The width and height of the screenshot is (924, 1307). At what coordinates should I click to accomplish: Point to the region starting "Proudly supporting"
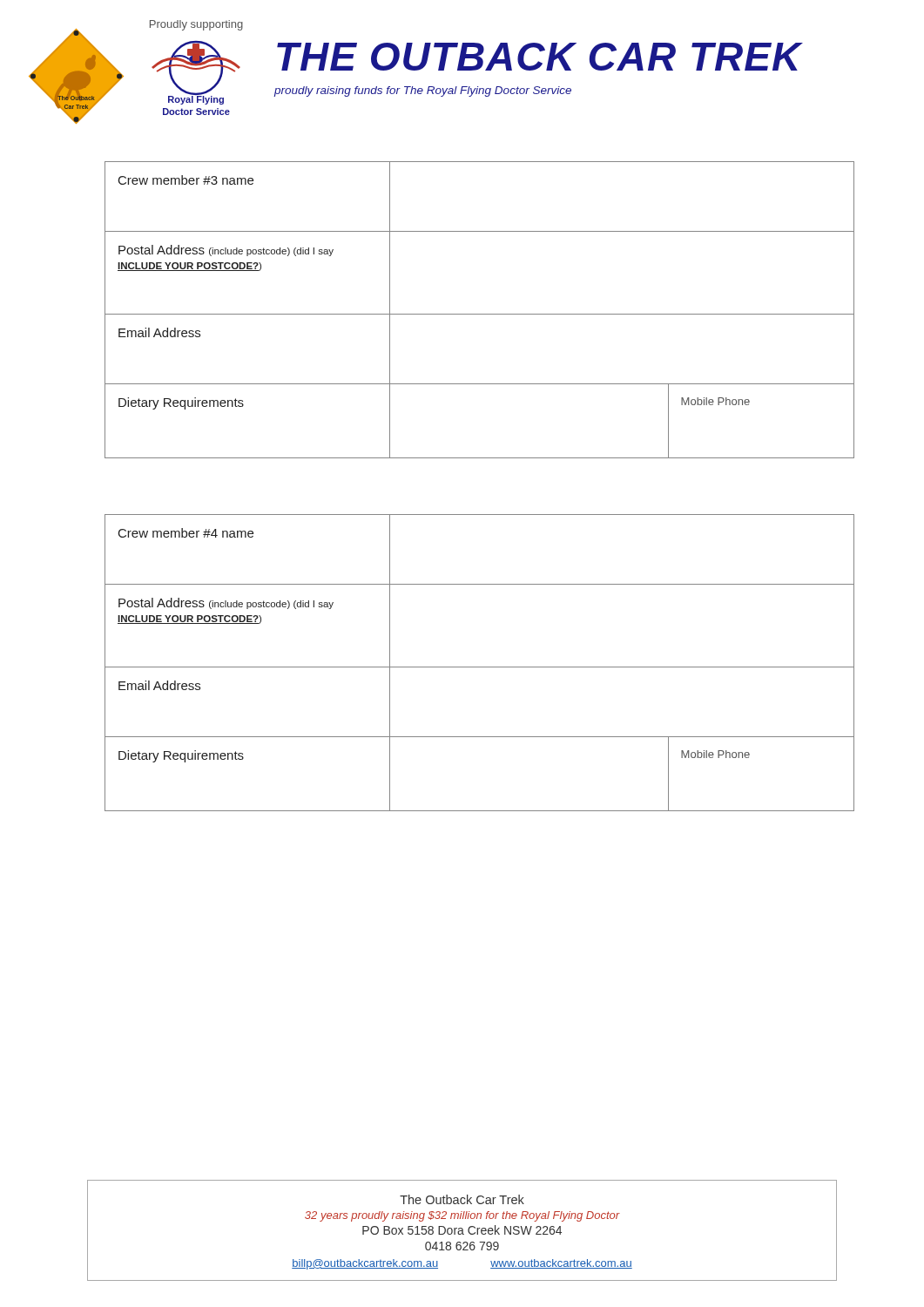pyautogui.click(x=196, y=24)
